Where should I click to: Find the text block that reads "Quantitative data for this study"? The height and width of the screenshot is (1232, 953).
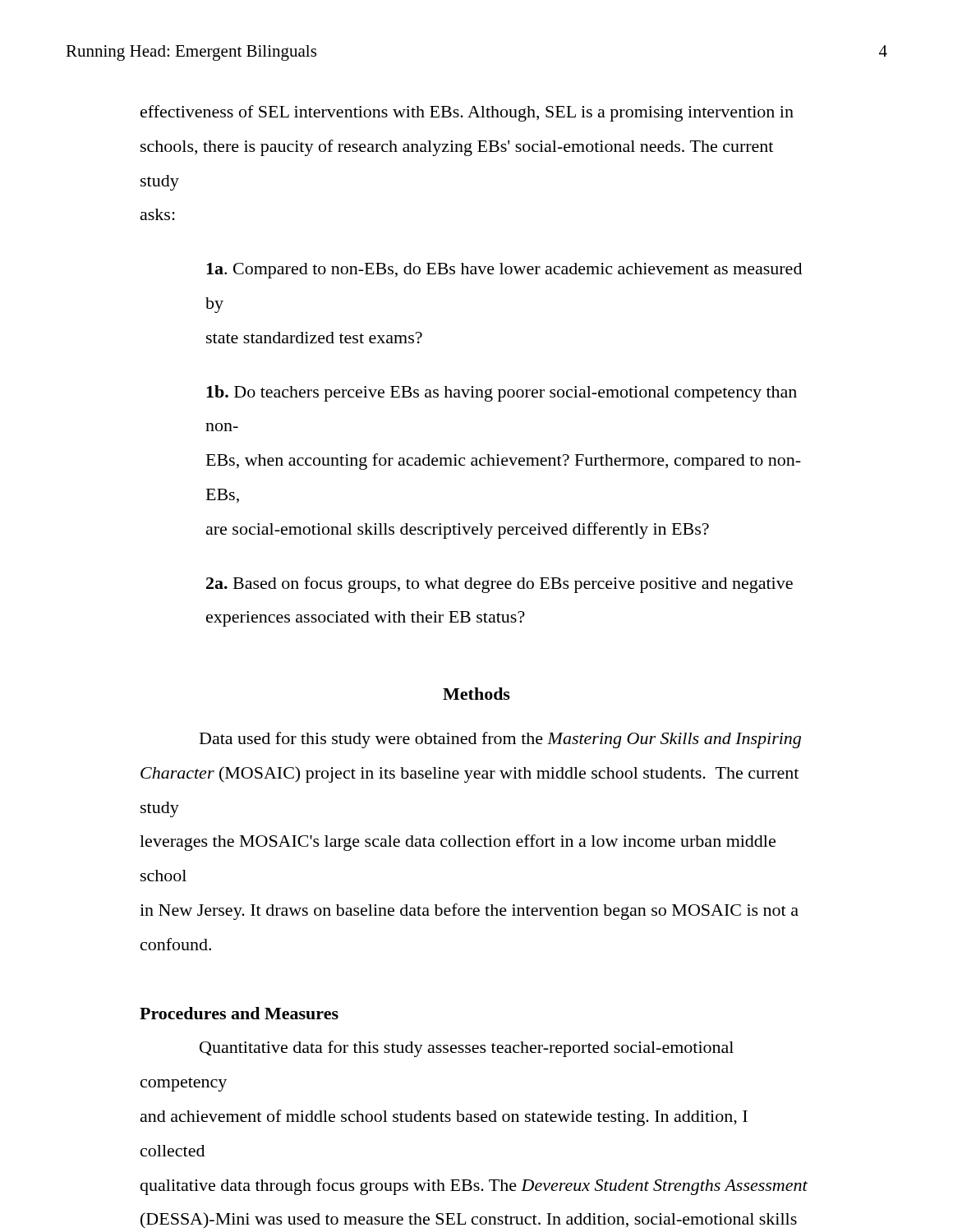click(476, 1131)
